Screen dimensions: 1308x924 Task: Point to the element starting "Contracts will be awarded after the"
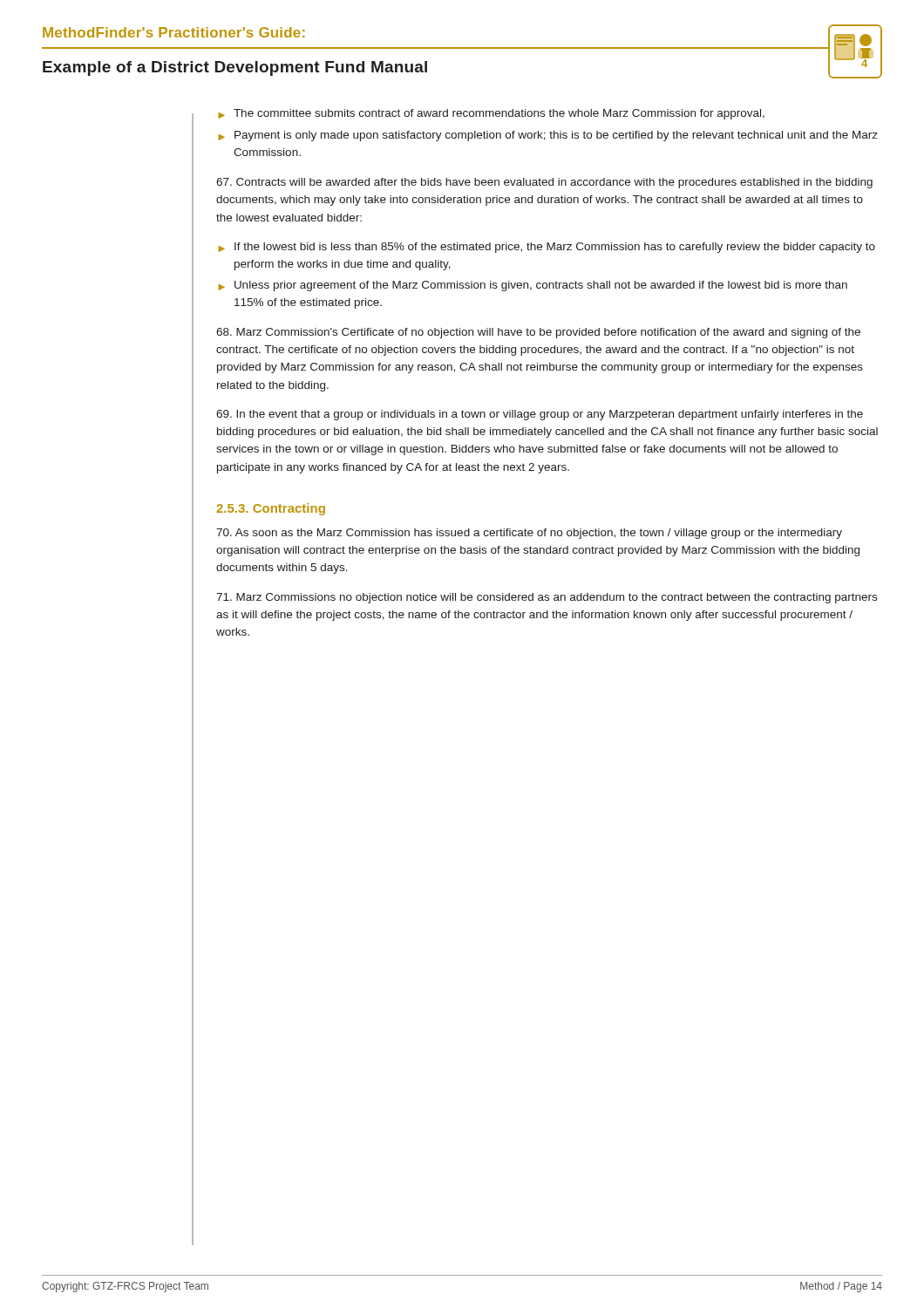545,200
